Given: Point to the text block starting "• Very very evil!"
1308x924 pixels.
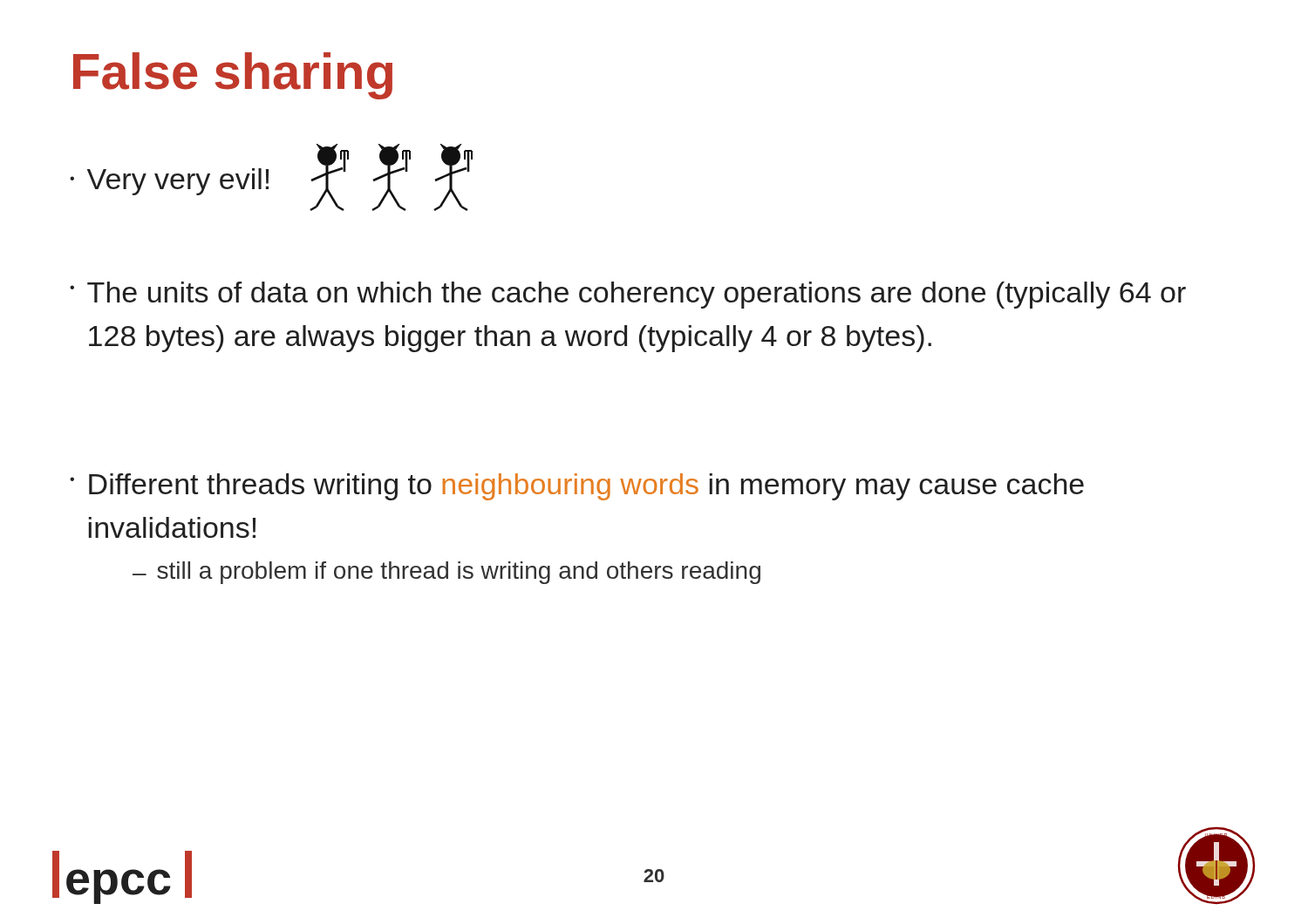Looking at the screenshot, I should (x=275, y=179).
